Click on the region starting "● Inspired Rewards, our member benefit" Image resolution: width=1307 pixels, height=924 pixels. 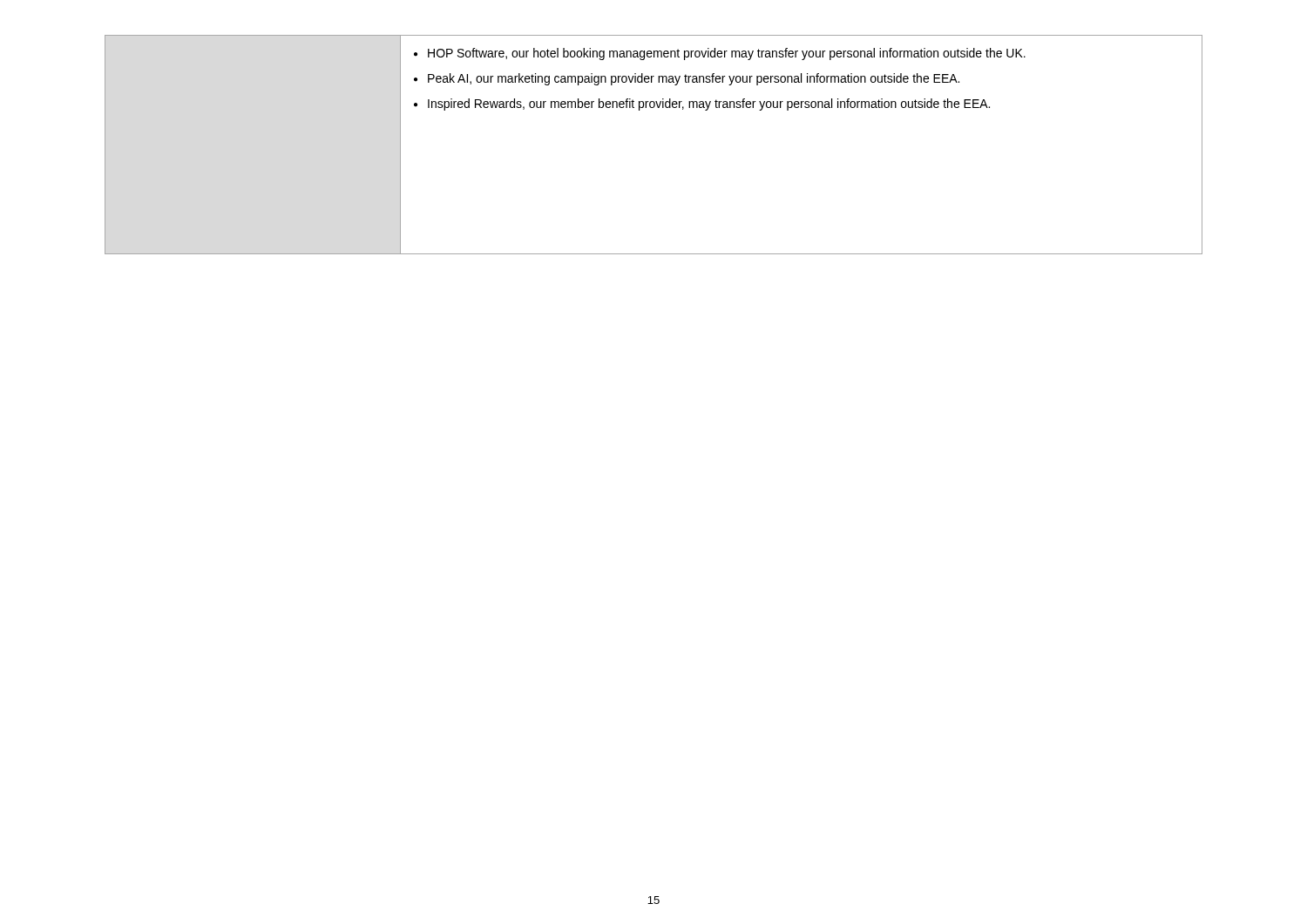point(702,104)
